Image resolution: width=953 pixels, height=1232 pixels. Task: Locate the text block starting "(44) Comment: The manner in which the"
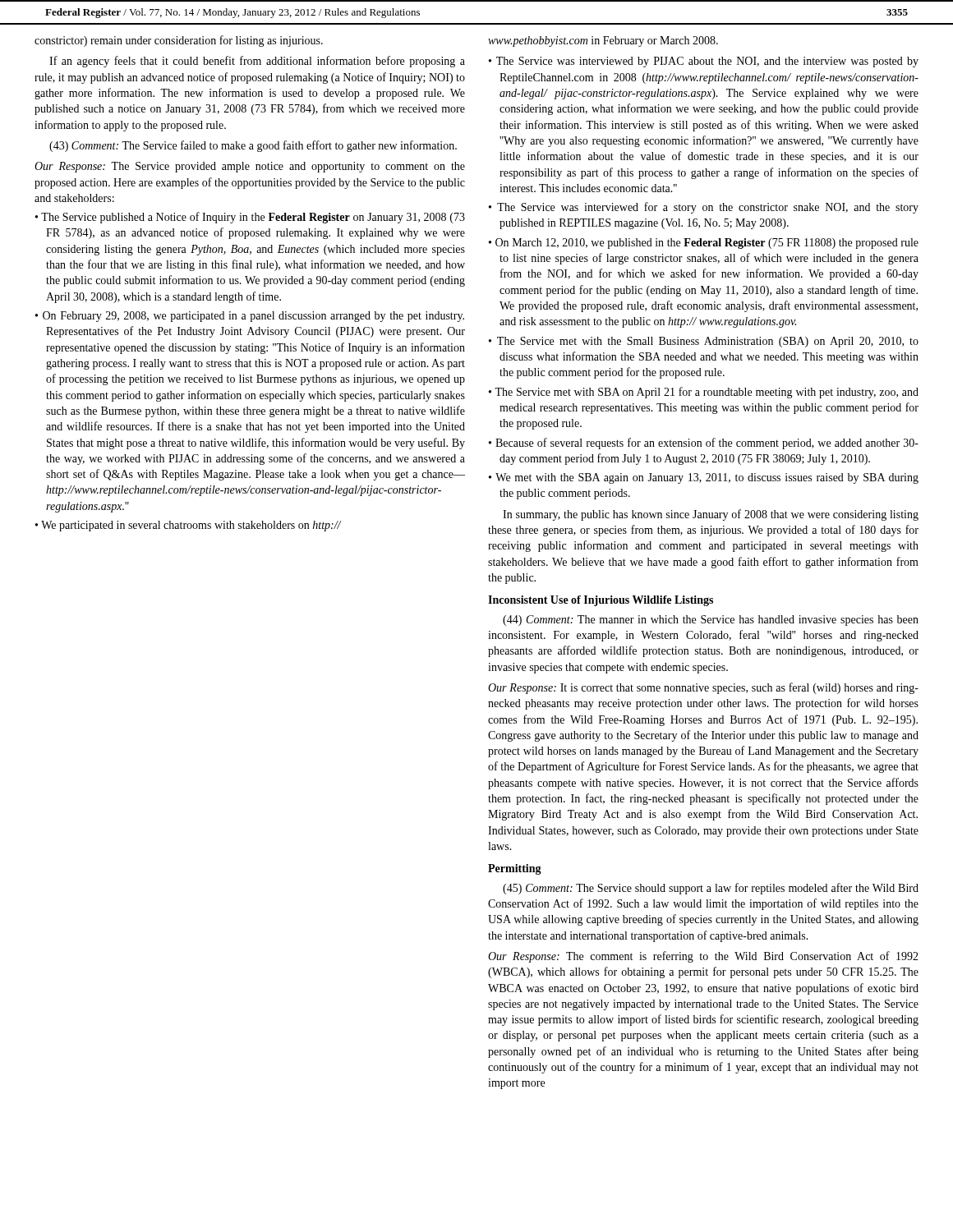click(703, 643)
